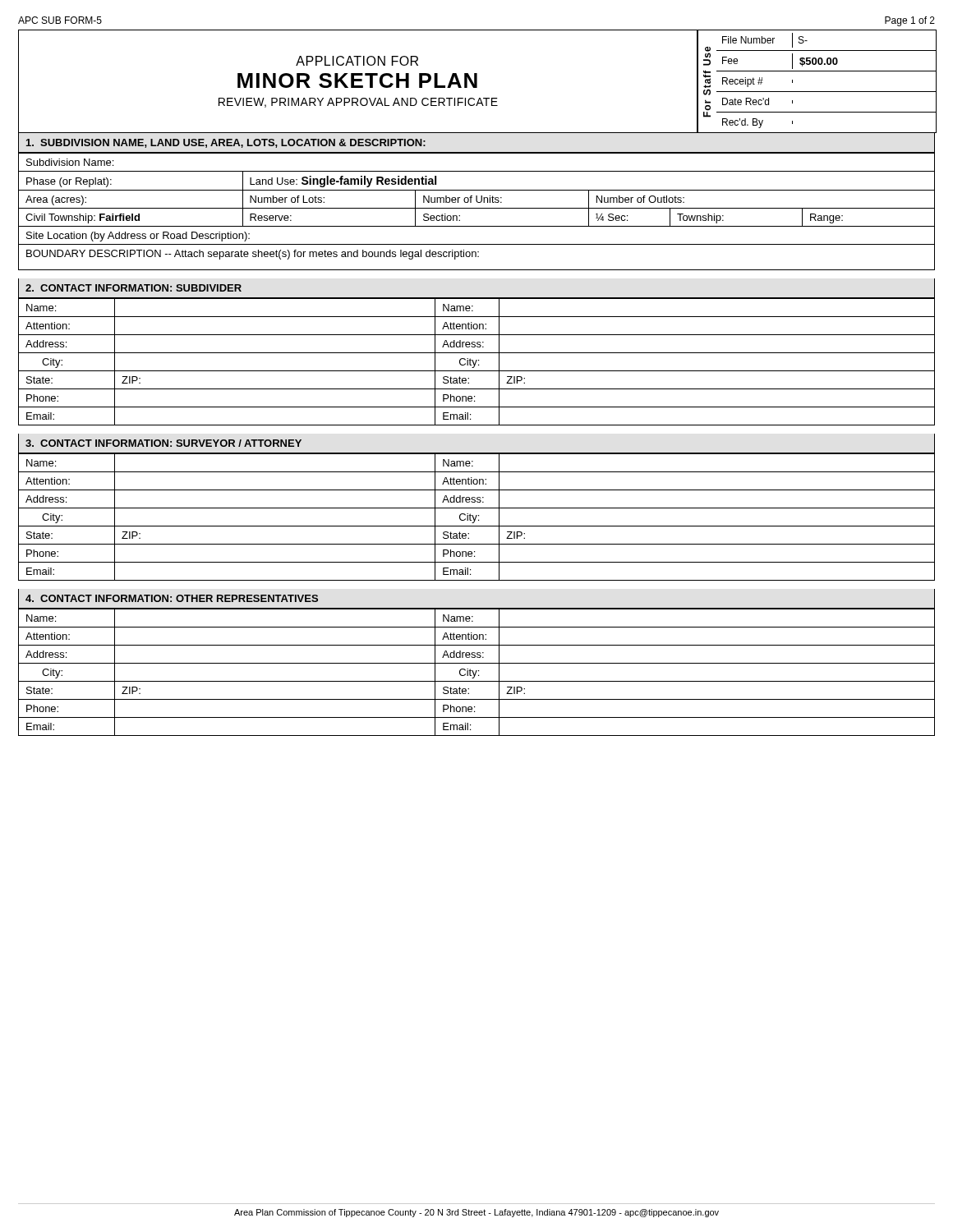Point to the element starting "1. SUBDIVISION NAME, LAND USE,"
953x1232 pixels.
point(226,143)
